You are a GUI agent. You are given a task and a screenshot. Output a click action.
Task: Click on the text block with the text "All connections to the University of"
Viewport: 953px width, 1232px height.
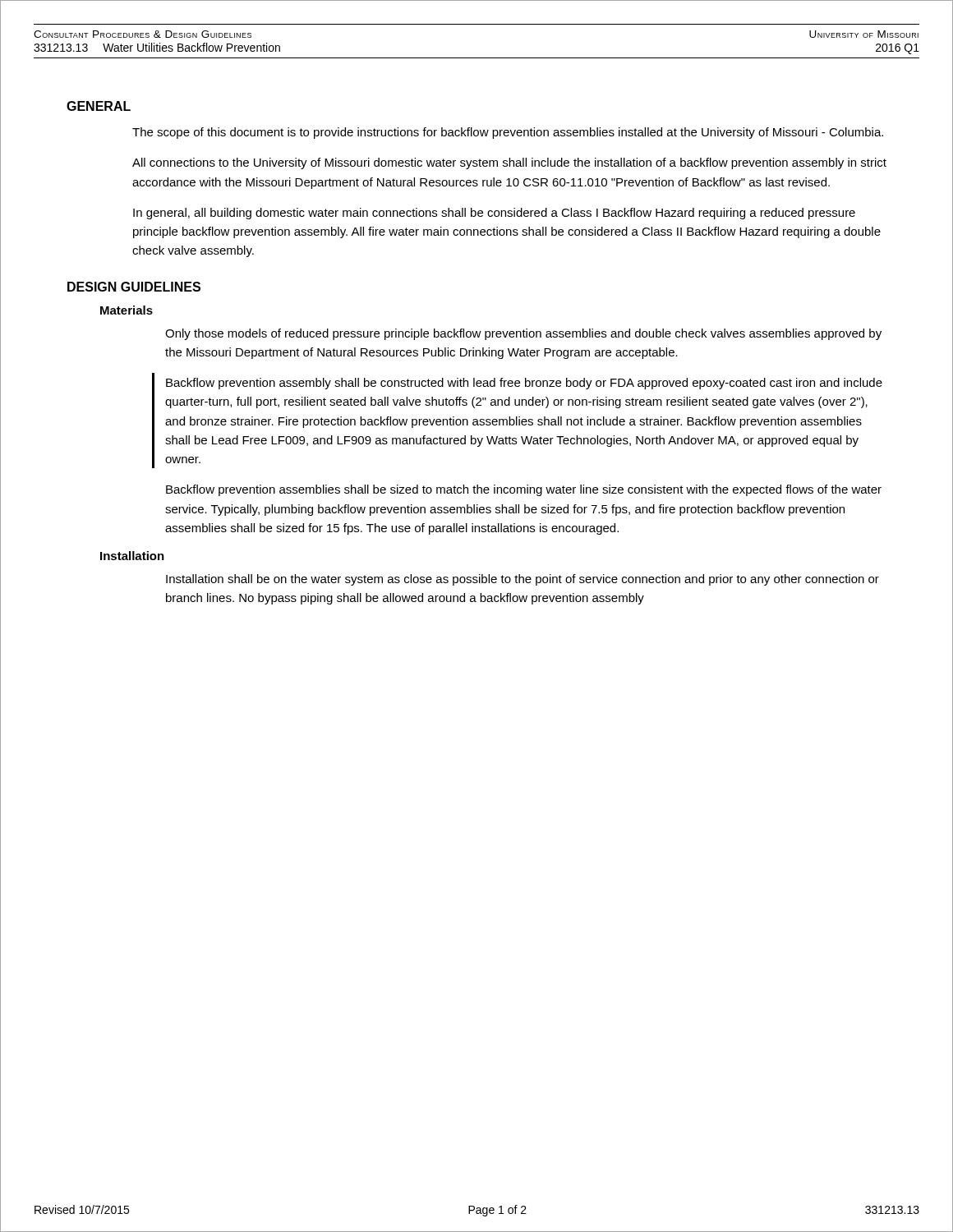(x=509, y=172)
